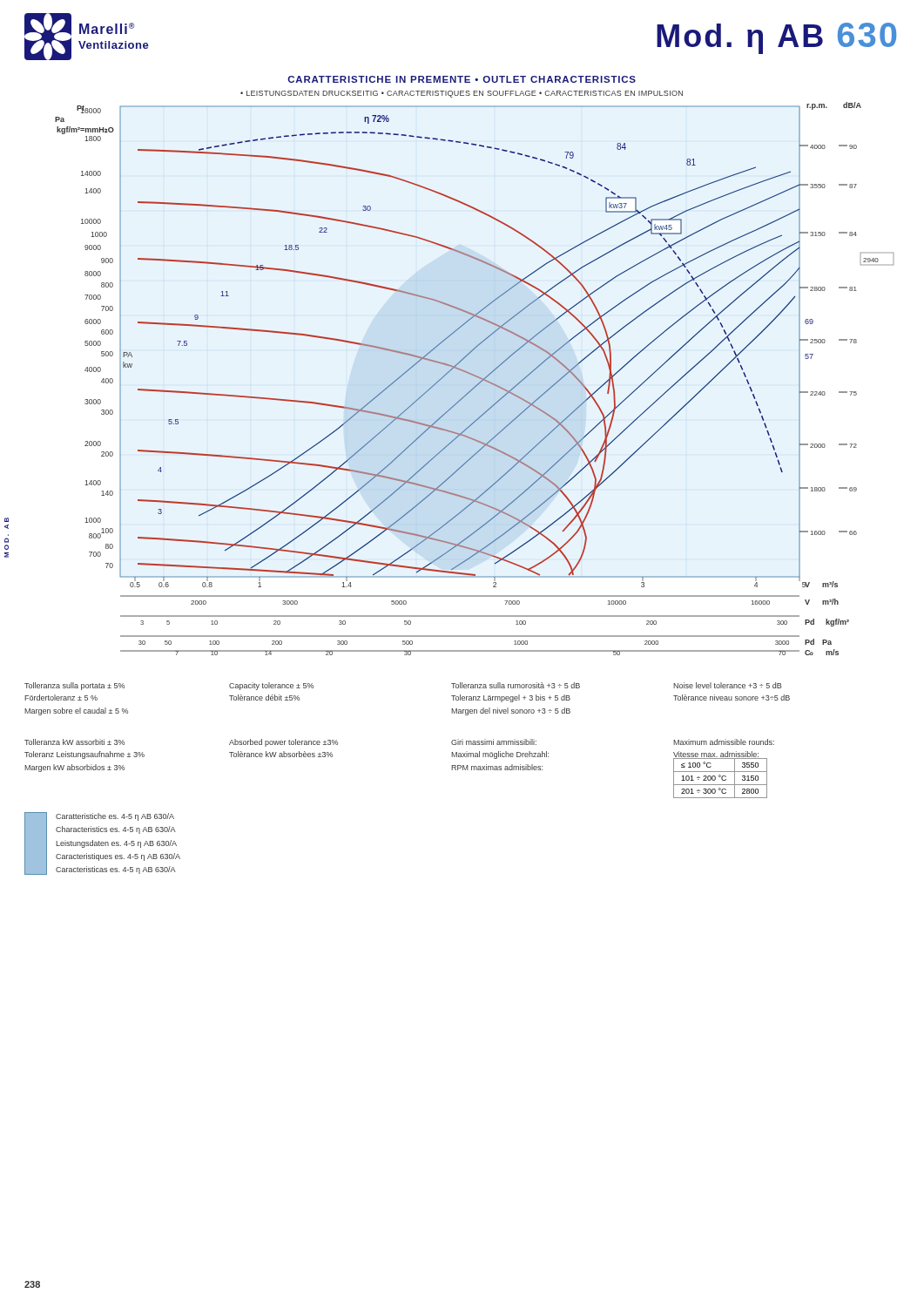The width and height of the screenshot is (924, 1307).
Task: Click on the passage starting "Characteristics es. 4-5 η"
Action: click(116, 830)
